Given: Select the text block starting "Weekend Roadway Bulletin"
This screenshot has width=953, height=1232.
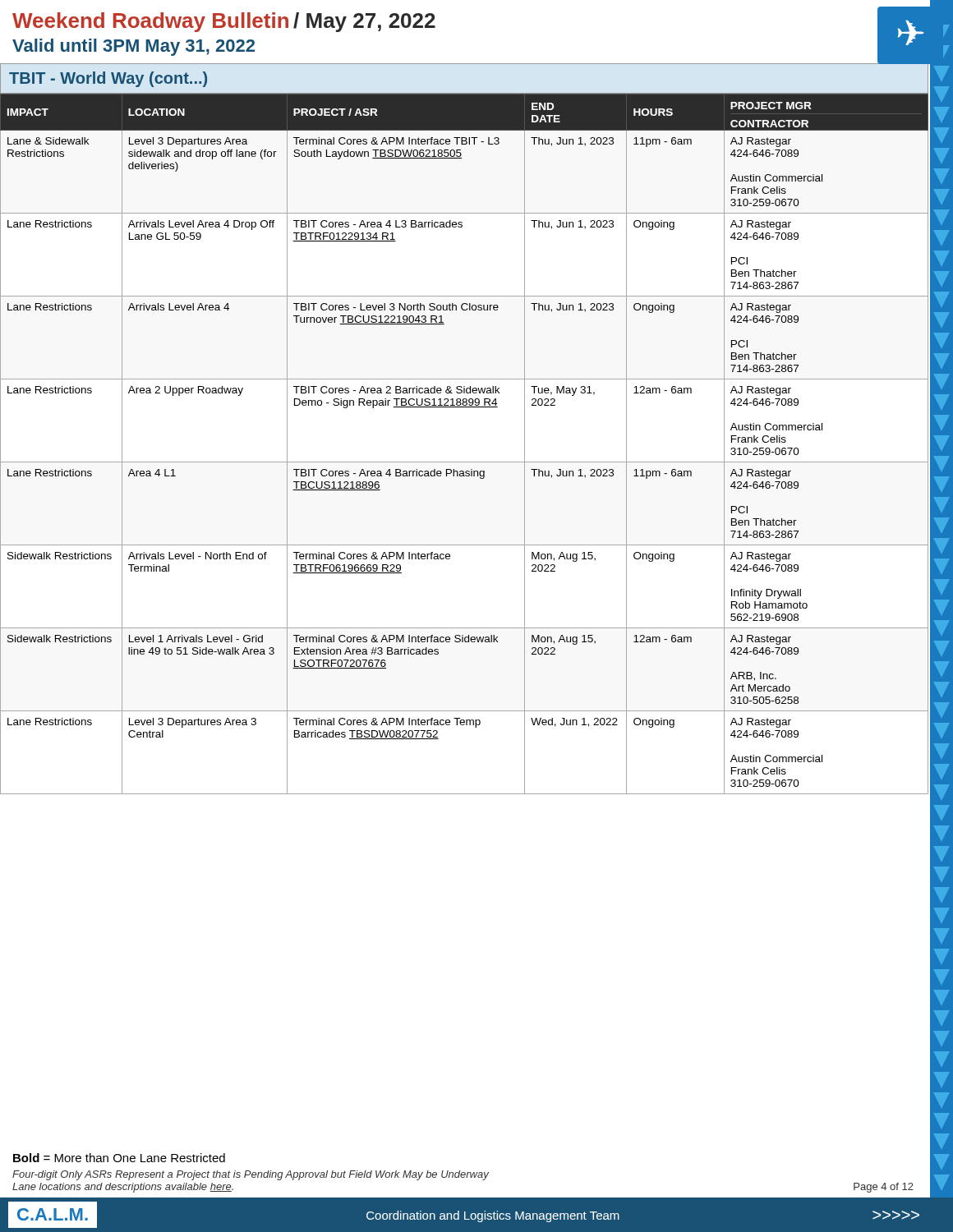Looking at the screenshot, I should tap(442, 32).
